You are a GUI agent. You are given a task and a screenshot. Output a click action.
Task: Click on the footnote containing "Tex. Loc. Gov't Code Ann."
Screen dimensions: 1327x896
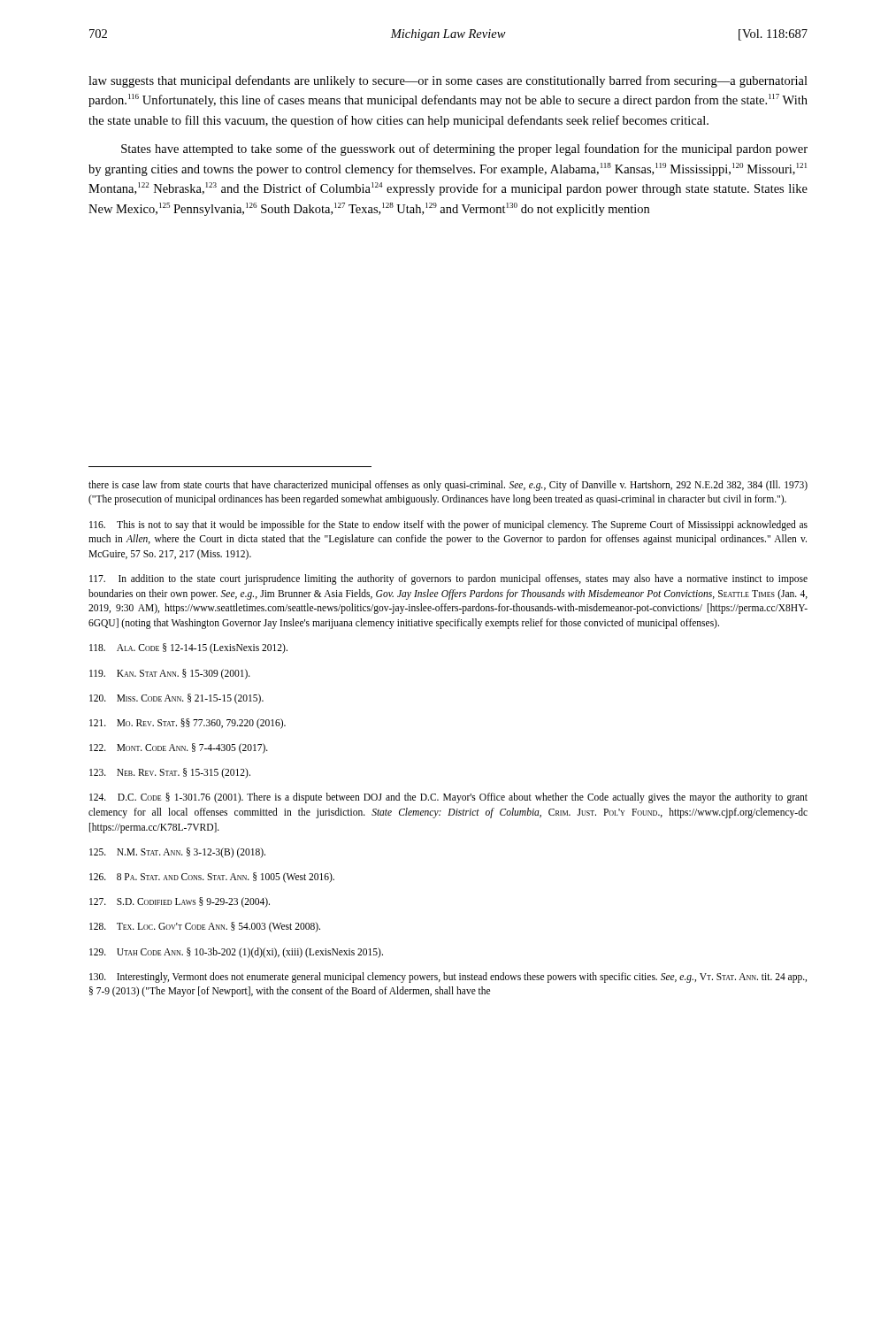[x=205, y=927]
